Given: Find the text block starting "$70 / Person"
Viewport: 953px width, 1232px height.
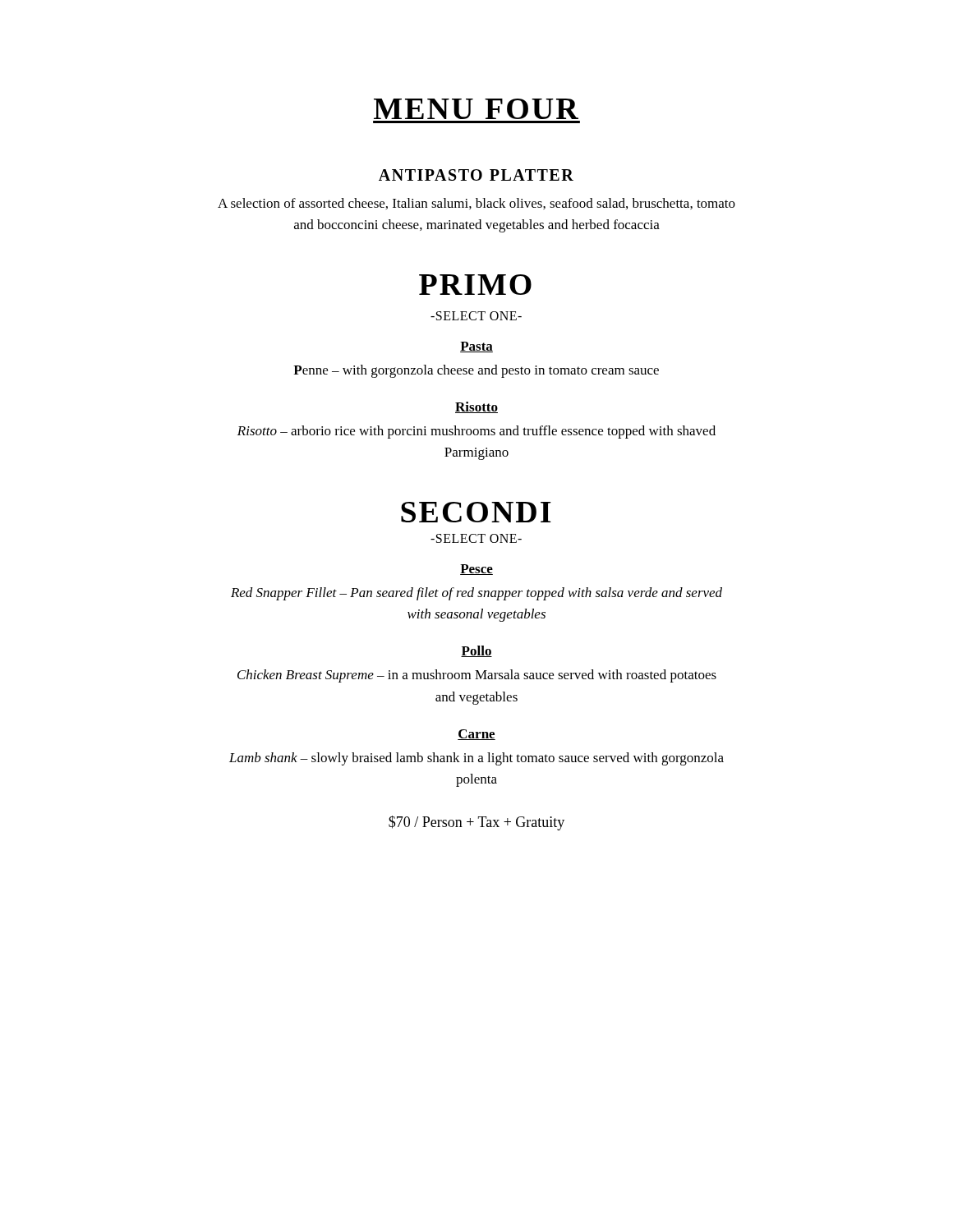Looking at the screenshot, I should (x=476, y=822).
